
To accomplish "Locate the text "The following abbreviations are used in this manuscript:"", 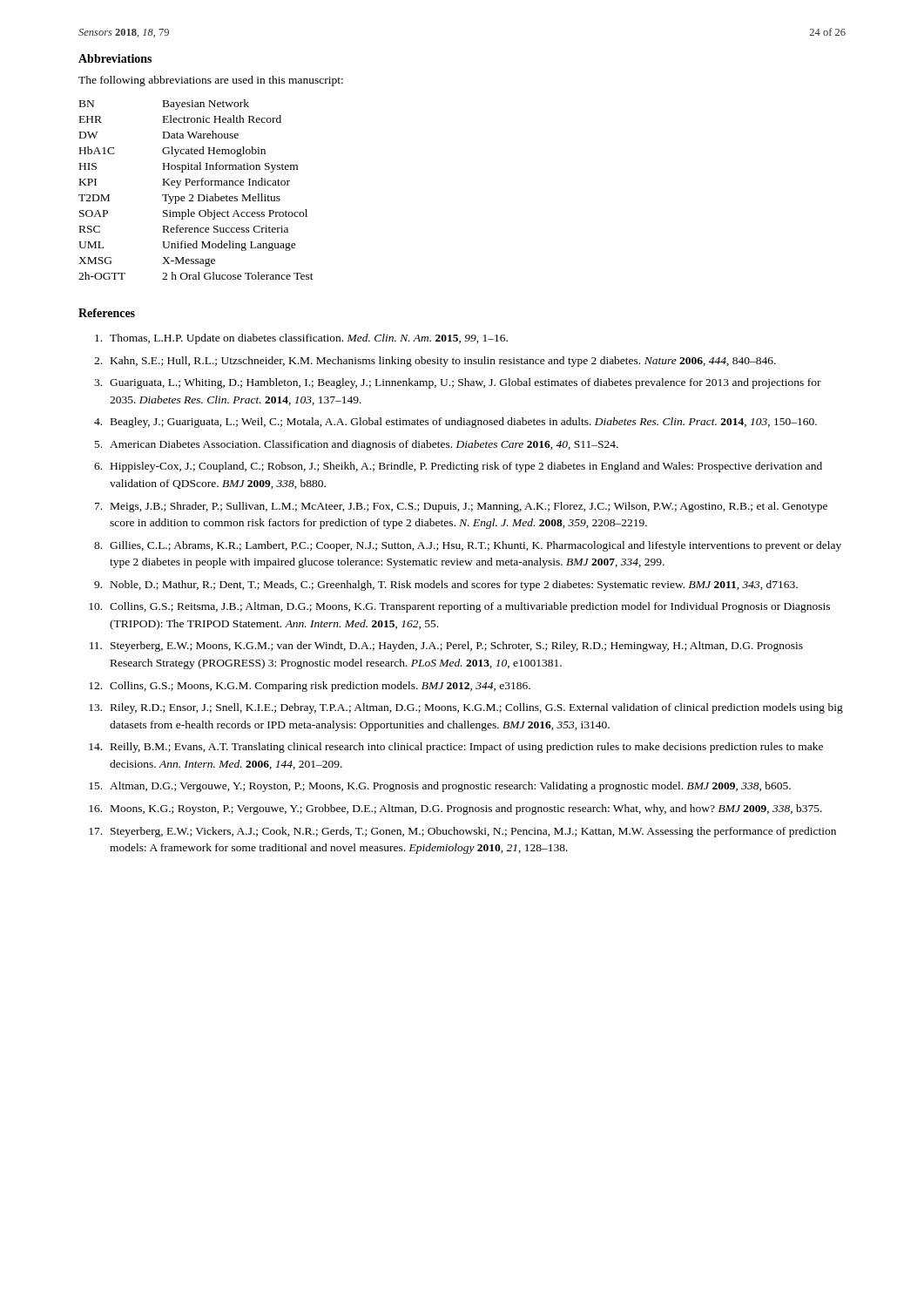I will [211, 80].
